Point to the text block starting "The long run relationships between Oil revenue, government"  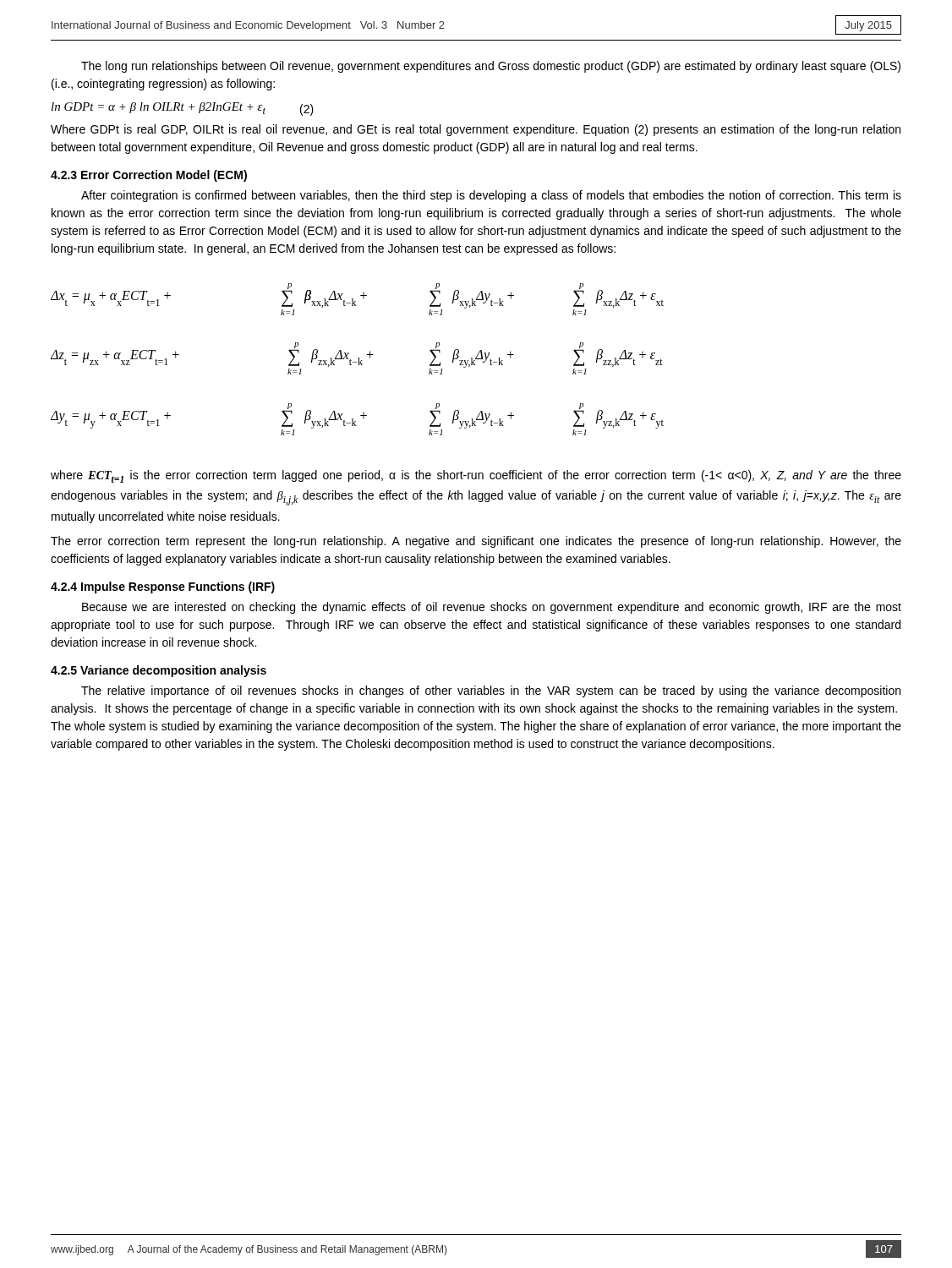tap(476, 75)
